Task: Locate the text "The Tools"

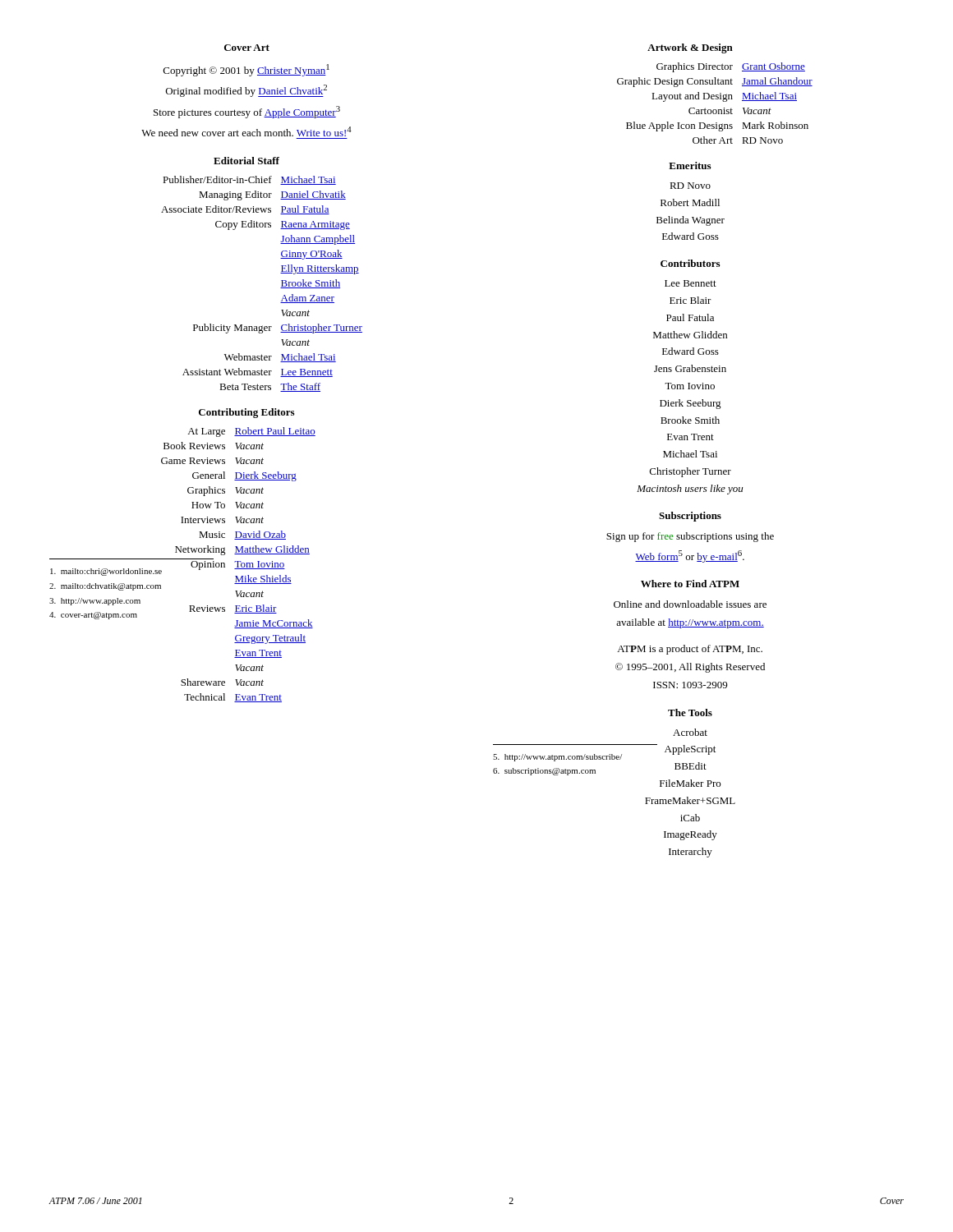Action: pyautogui.click(x=690, y=712)
